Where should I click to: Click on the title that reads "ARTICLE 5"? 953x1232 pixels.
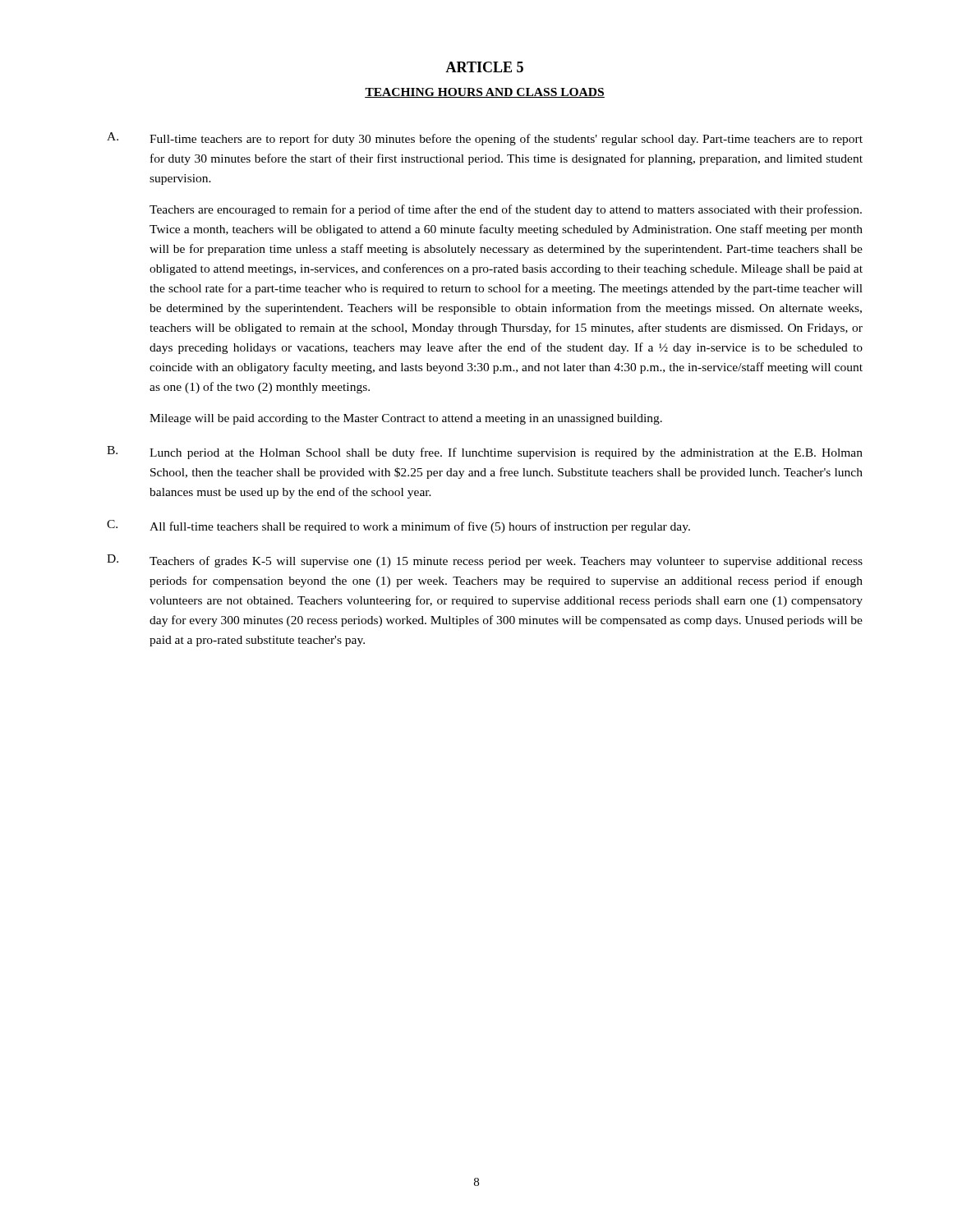(x=485, y=67)
